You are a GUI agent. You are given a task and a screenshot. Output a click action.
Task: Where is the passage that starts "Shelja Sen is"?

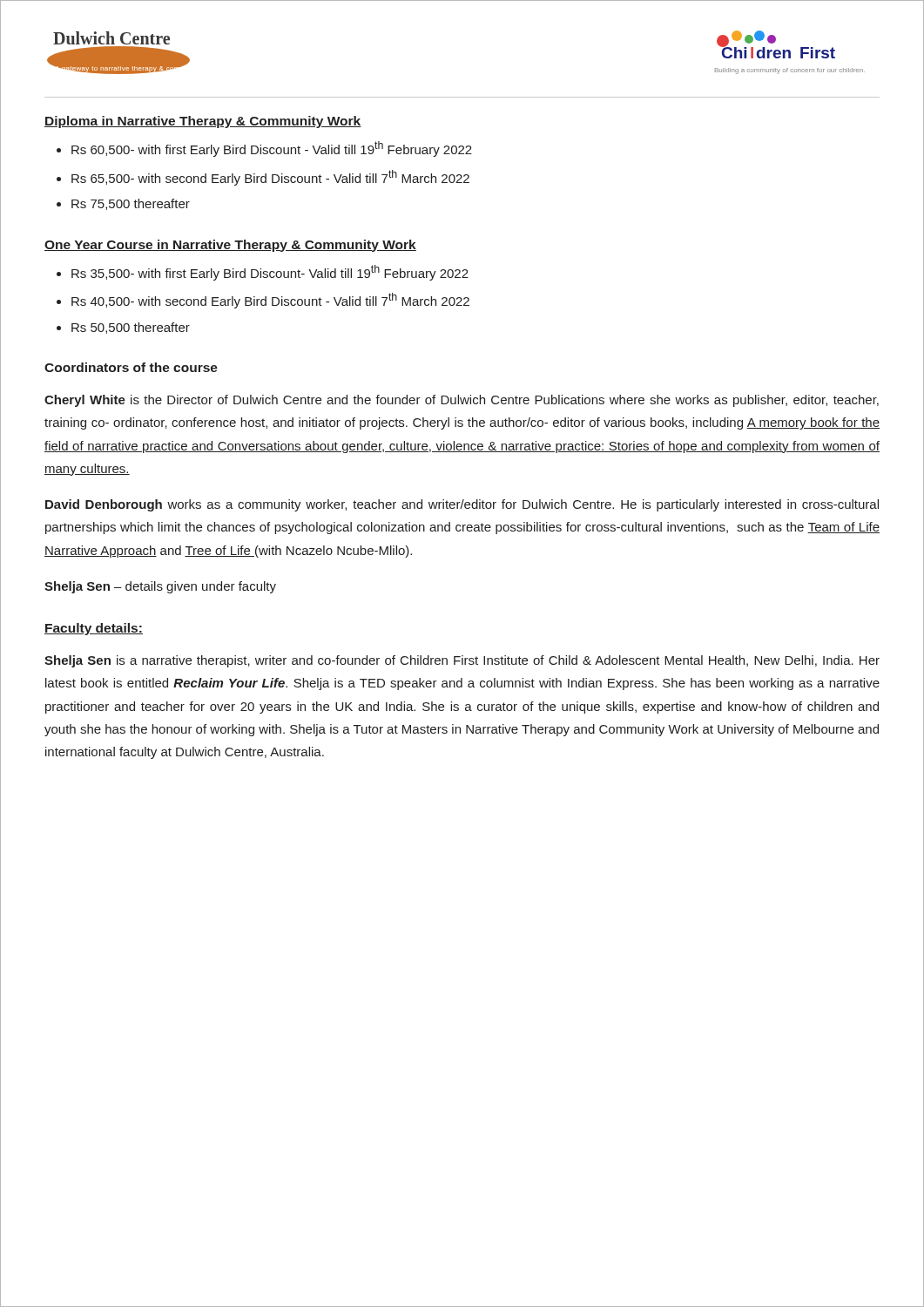tap(462, 706)
